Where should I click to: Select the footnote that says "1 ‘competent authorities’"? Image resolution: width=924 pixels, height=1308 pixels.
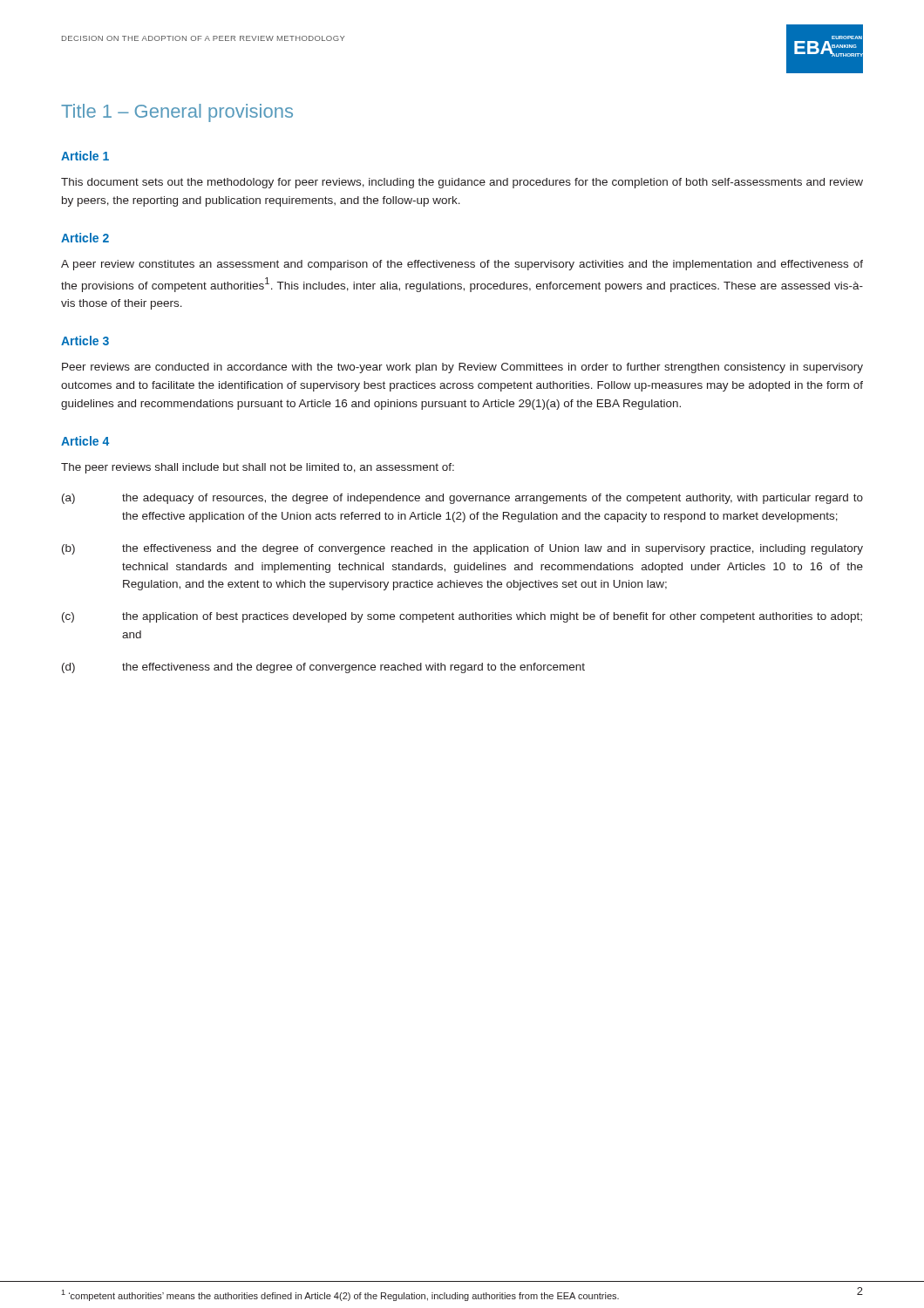(x=340, y=1294)
